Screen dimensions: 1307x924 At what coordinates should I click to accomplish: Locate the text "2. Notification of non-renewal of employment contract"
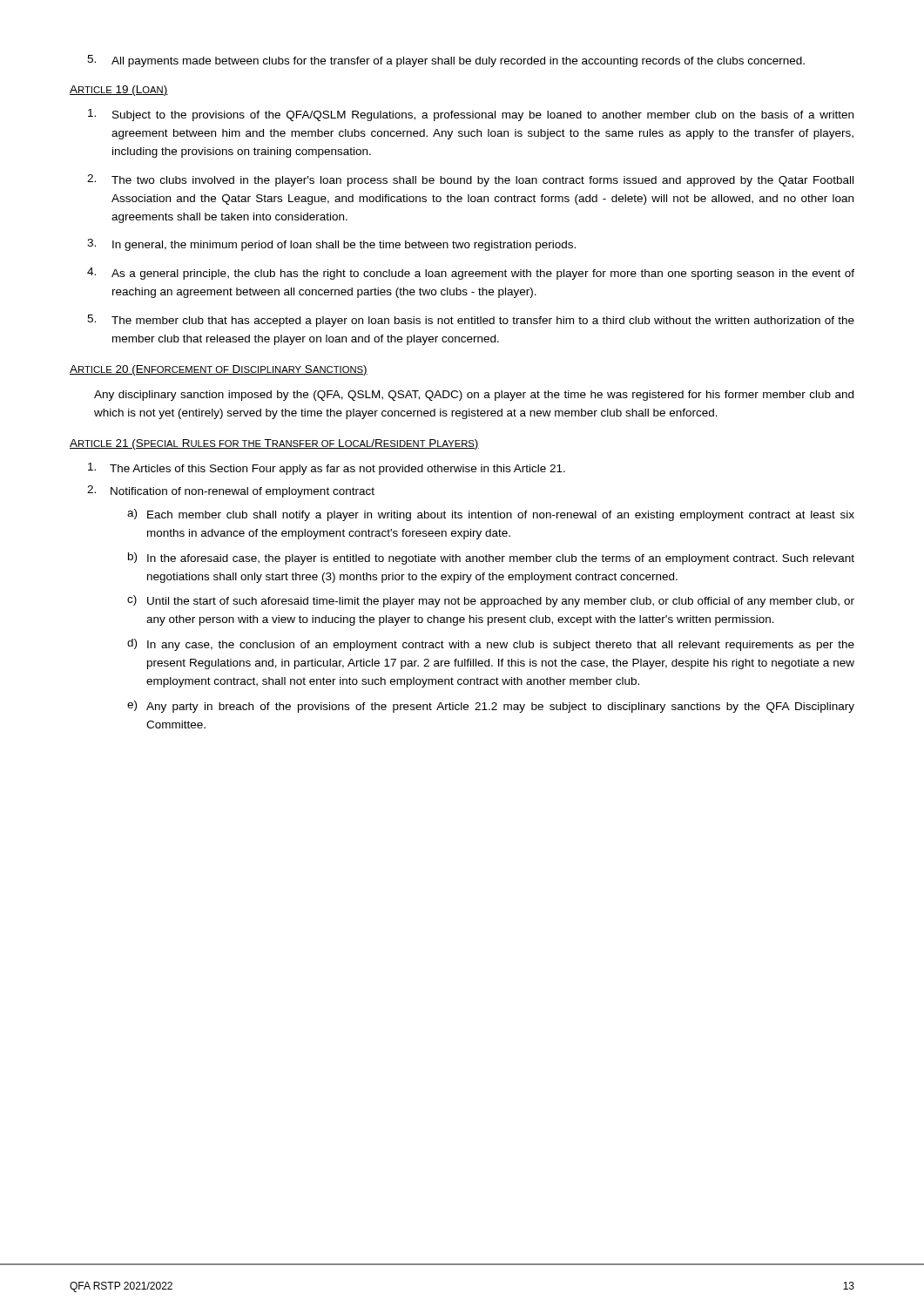[231, 491]
